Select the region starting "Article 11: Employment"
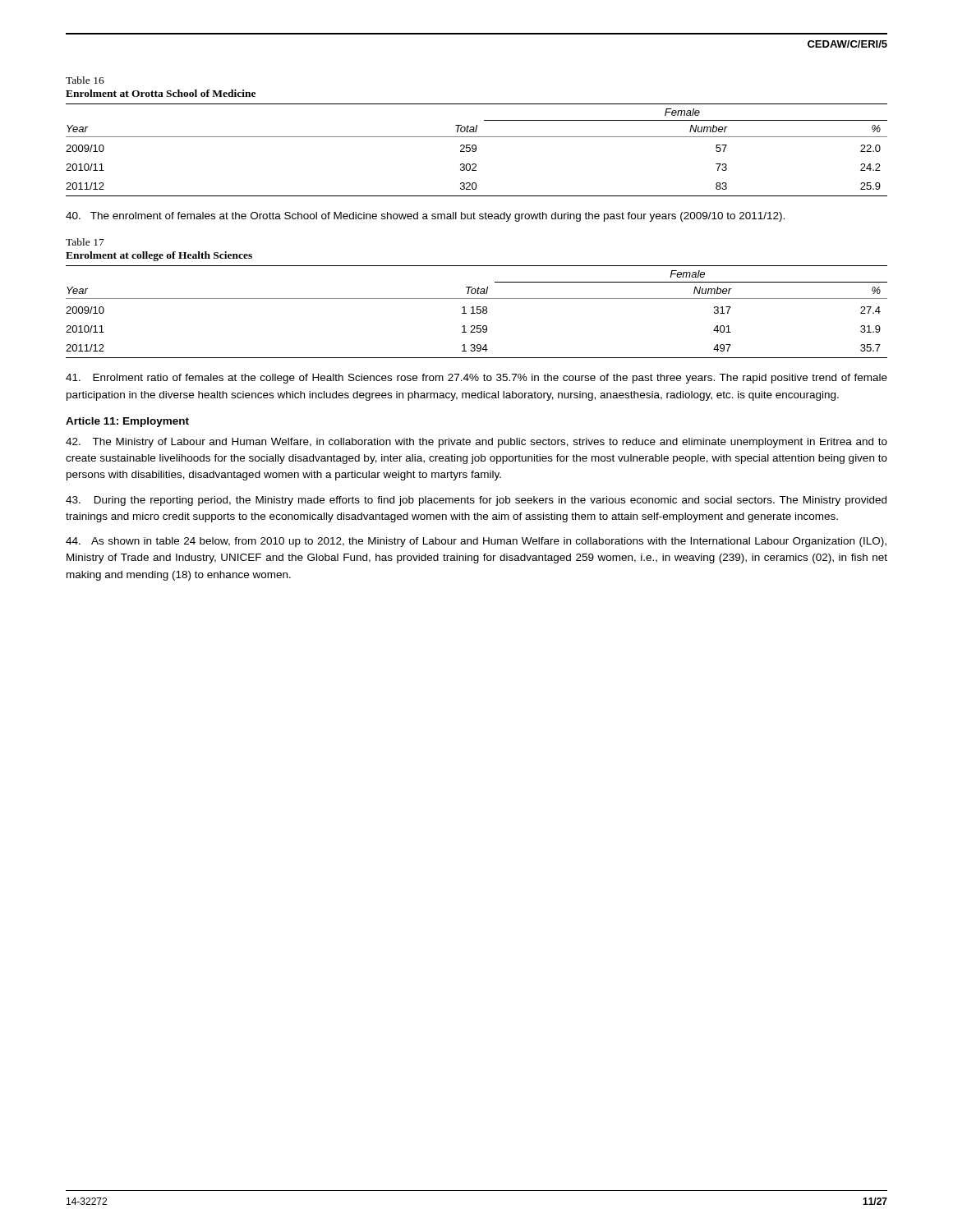This screenshot has height=1232, width=953. (127, 421)
